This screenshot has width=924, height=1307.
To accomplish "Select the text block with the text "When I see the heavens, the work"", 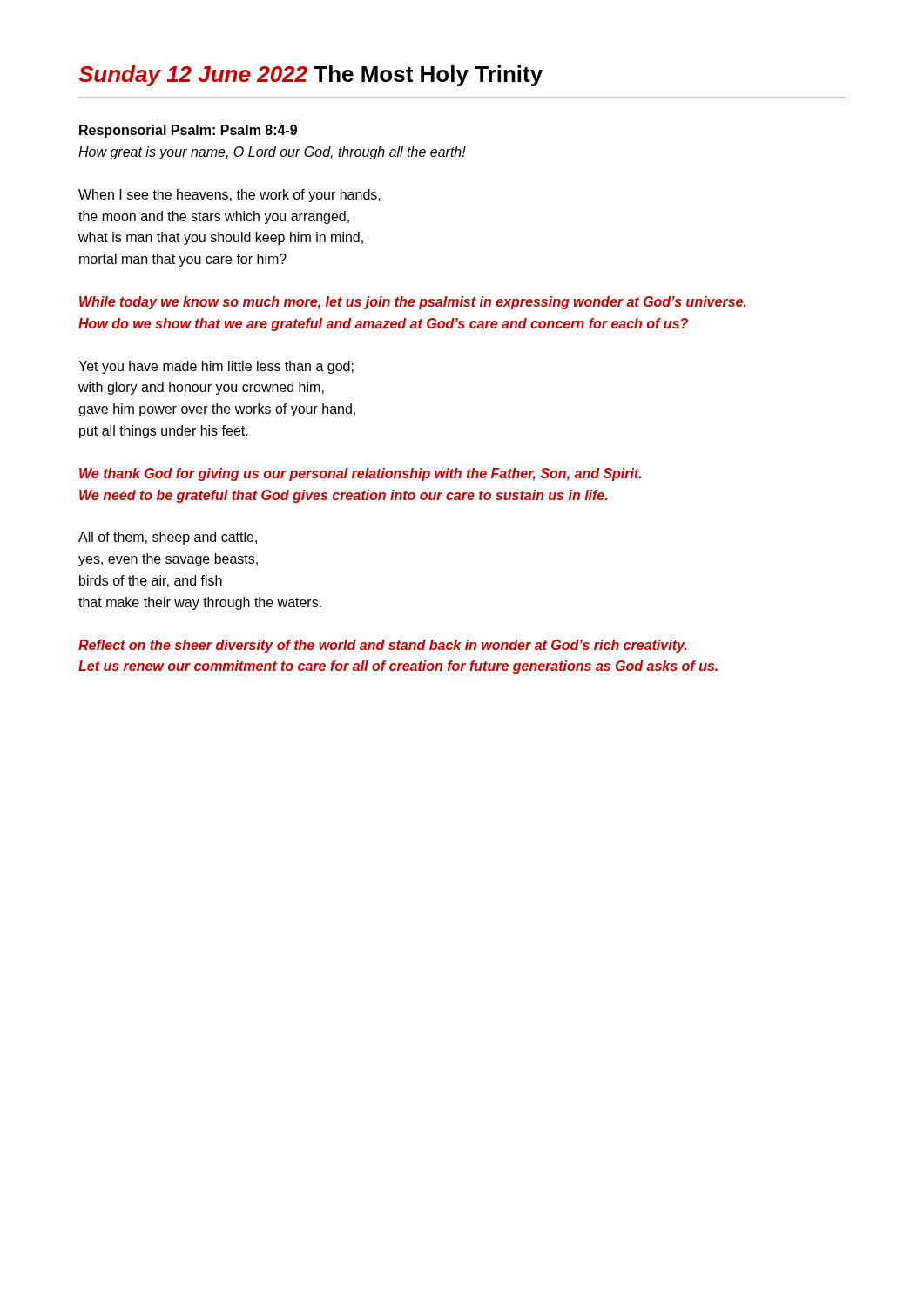I will (230, 227).
